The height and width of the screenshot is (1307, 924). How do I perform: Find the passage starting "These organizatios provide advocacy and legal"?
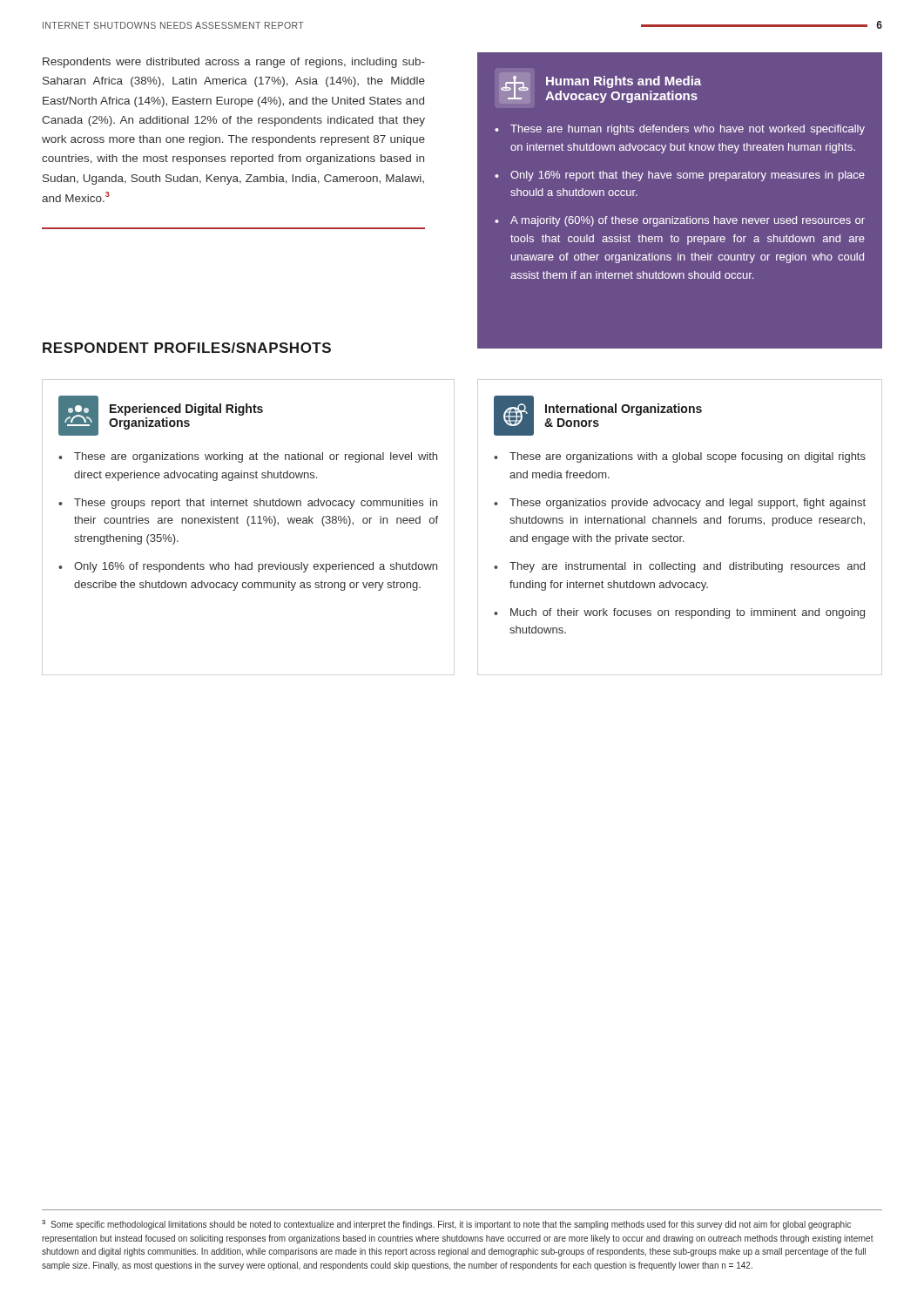[688, 520]
